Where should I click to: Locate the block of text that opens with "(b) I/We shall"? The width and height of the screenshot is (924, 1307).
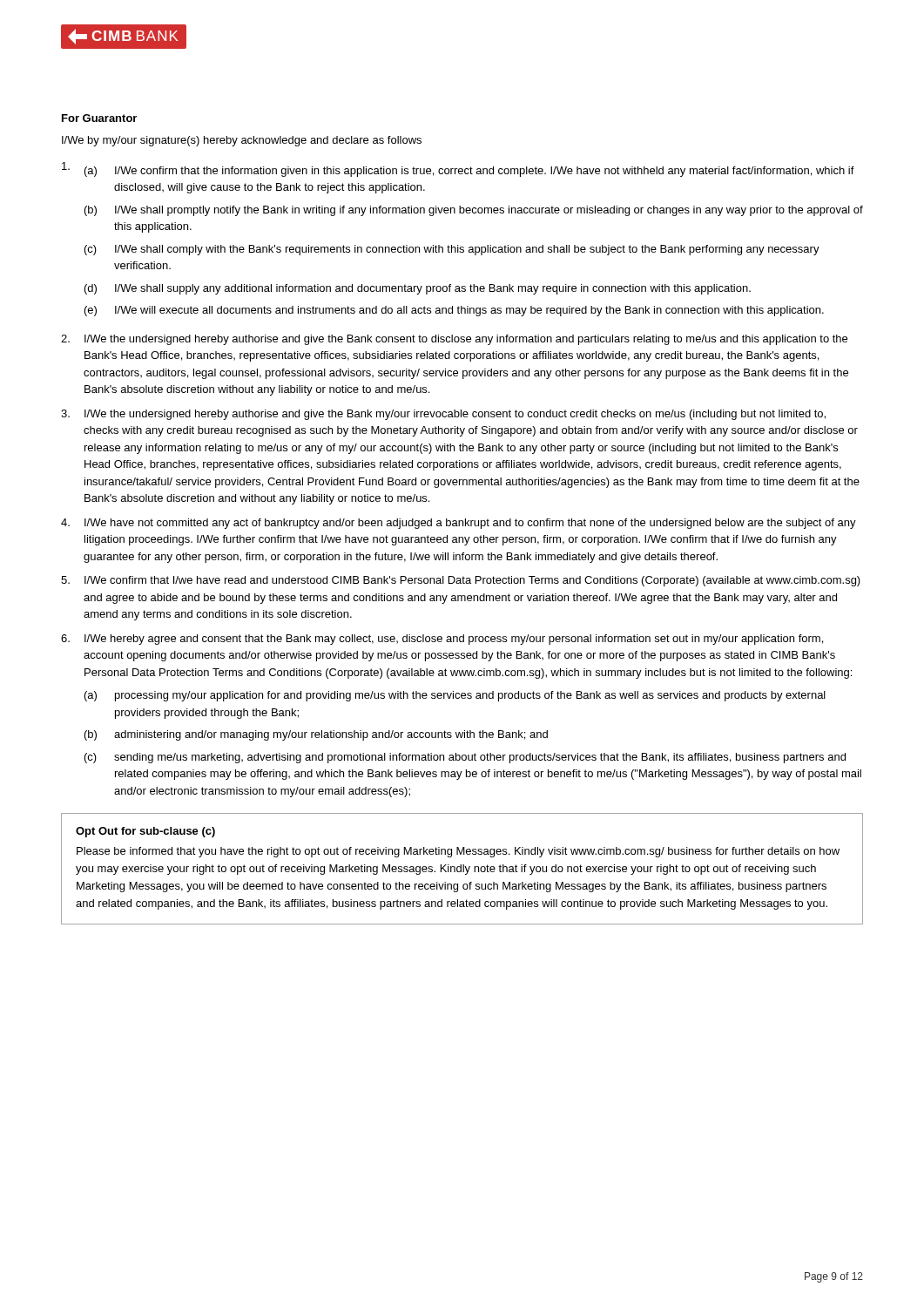click(473, 218)
